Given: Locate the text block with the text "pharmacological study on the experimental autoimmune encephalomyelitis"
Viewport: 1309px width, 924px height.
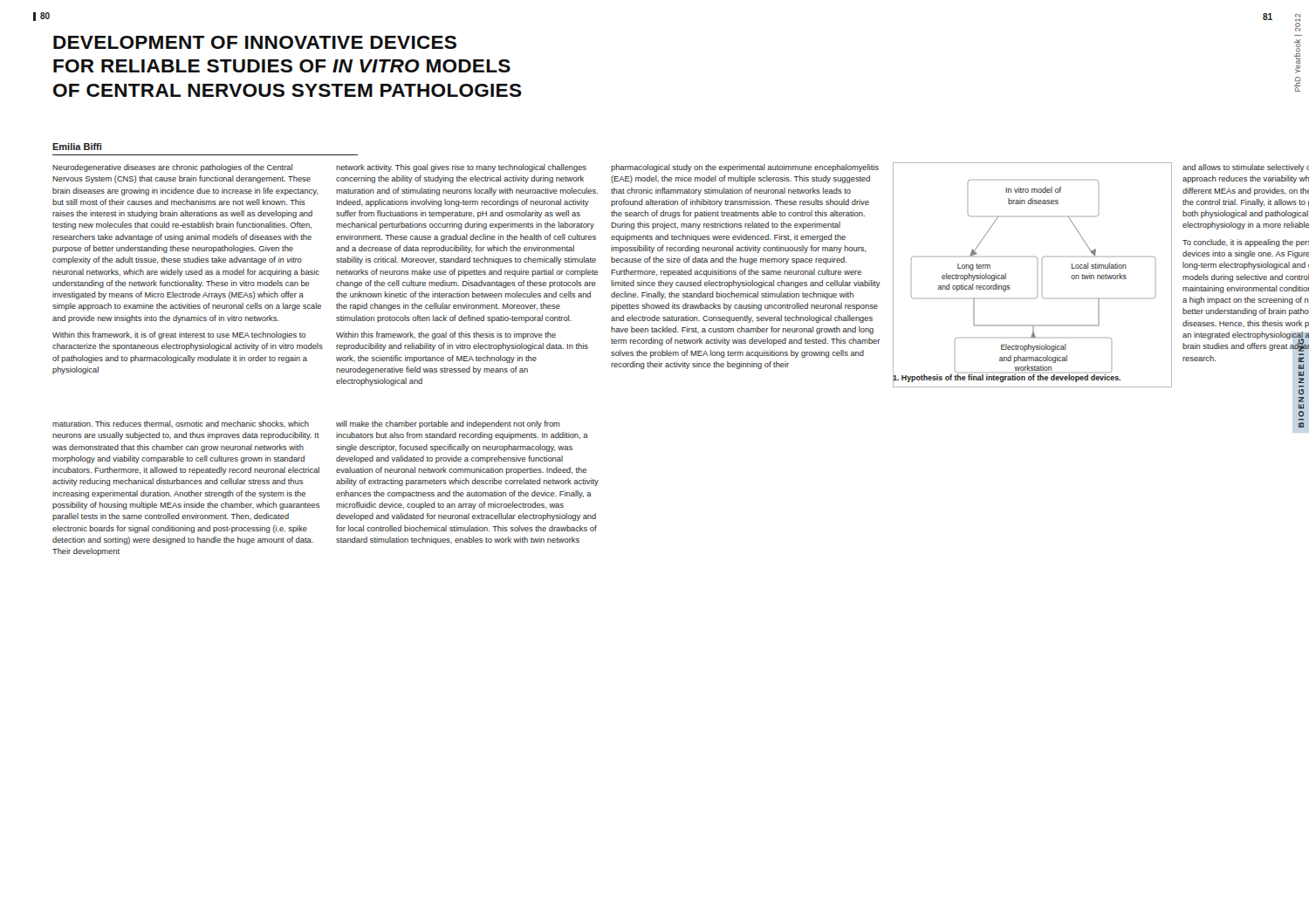Looking at the screenshot, I should [746, 267].
